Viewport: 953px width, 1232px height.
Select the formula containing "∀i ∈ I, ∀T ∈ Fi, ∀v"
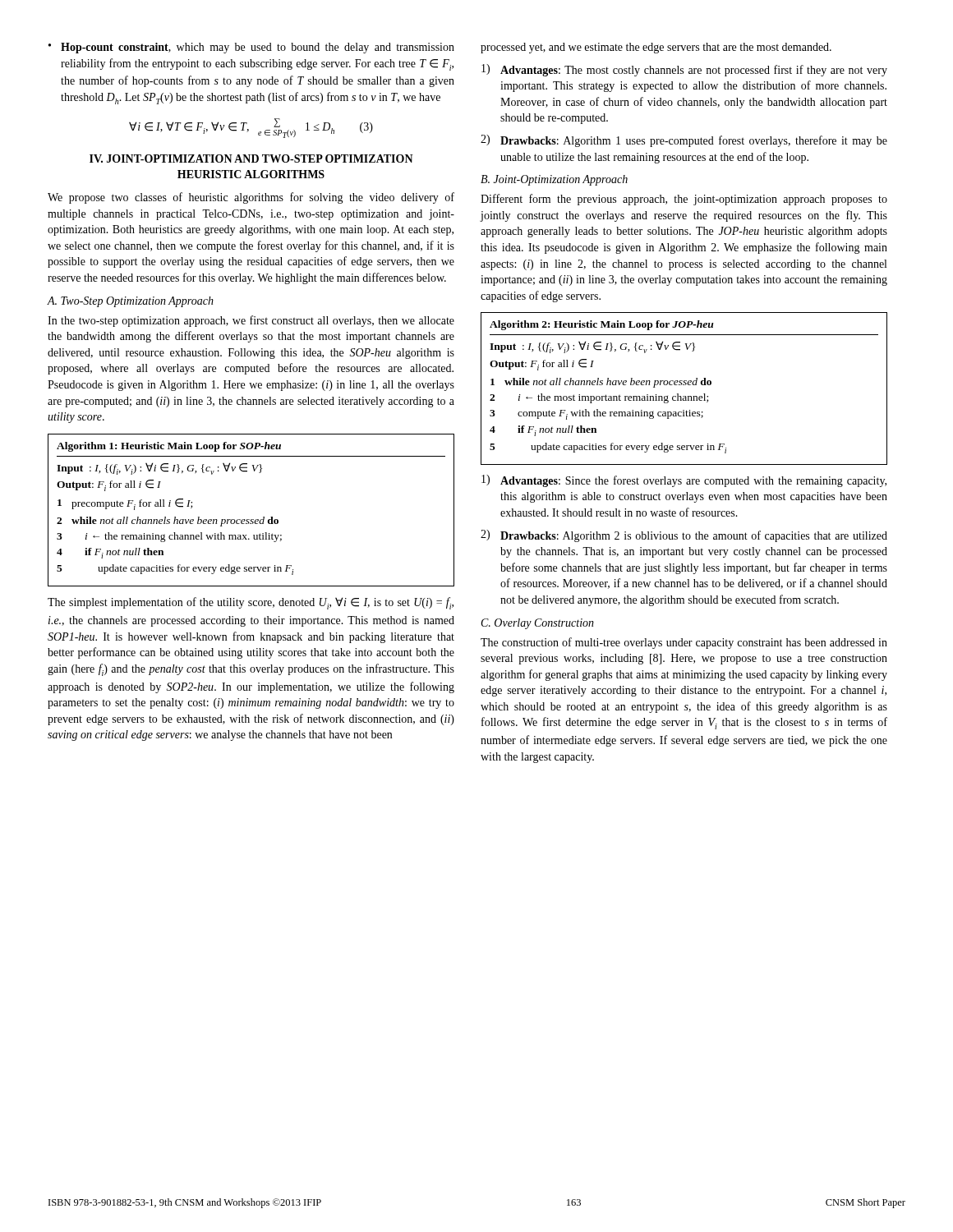[251, 128]
